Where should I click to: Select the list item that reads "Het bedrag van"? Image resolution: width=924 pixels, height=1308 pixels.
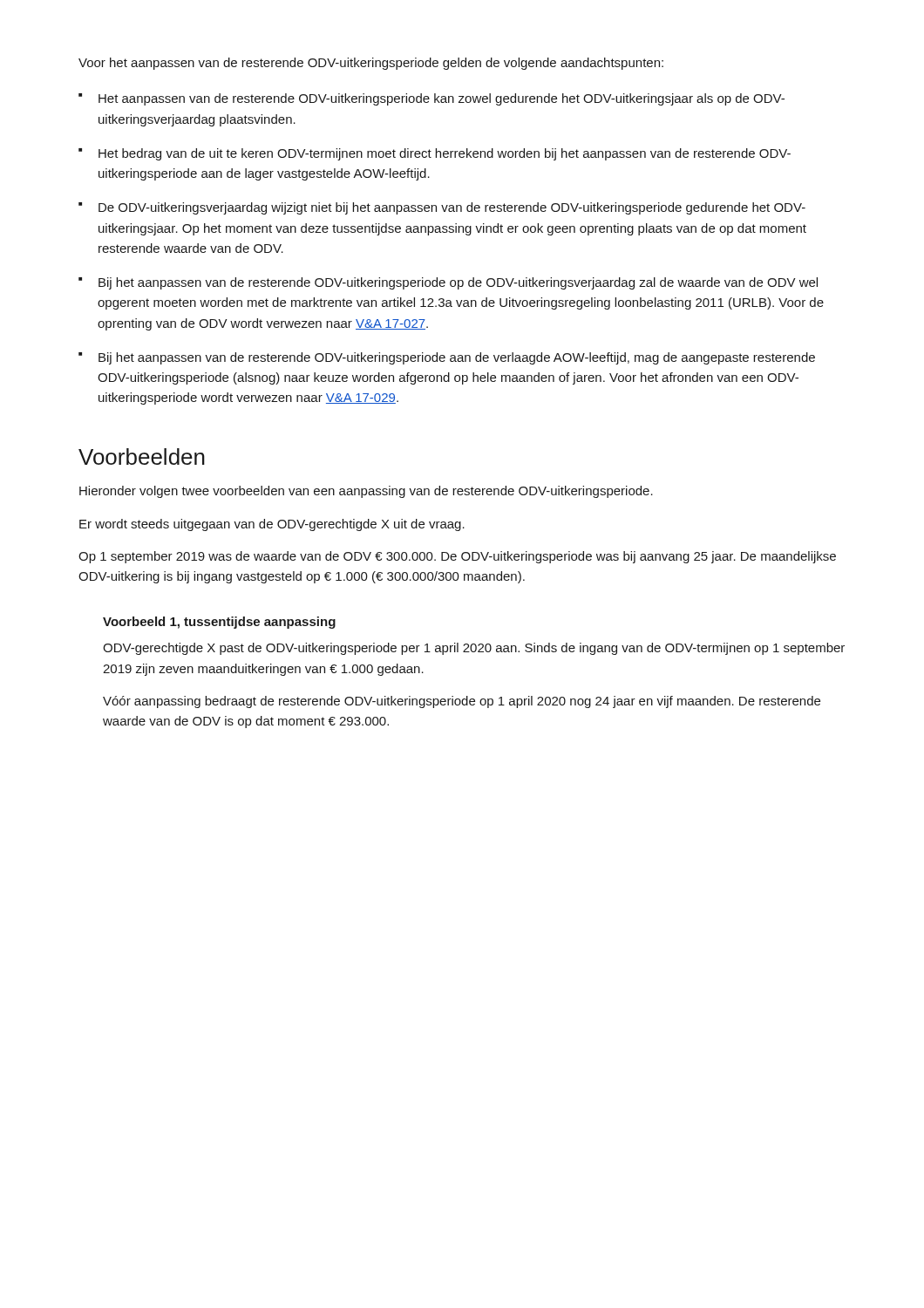(444, 163)
